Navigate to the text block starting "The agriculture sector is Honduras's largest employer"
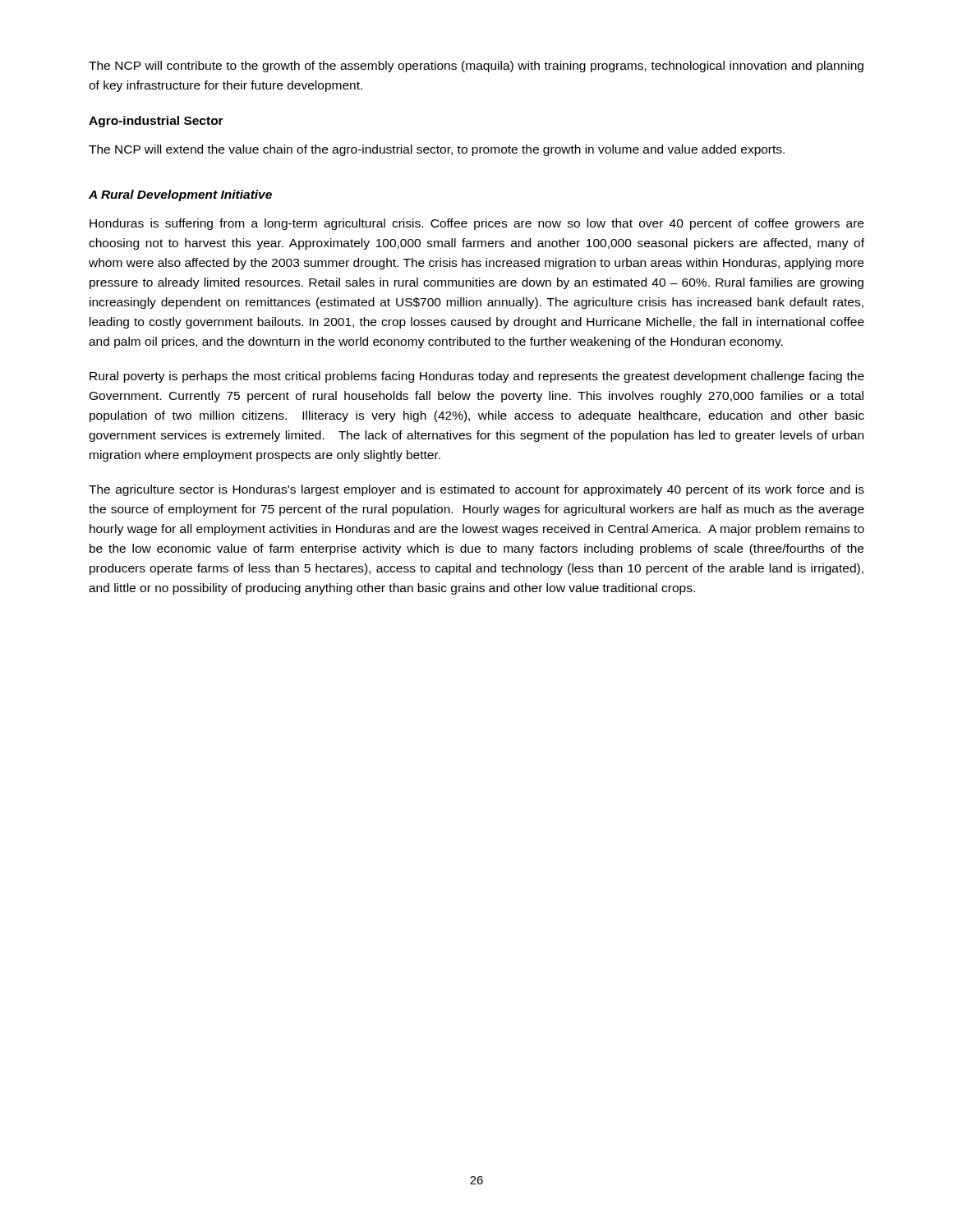Image resolution: width=953 pixels, height=1232 pixels. point(476,539)
